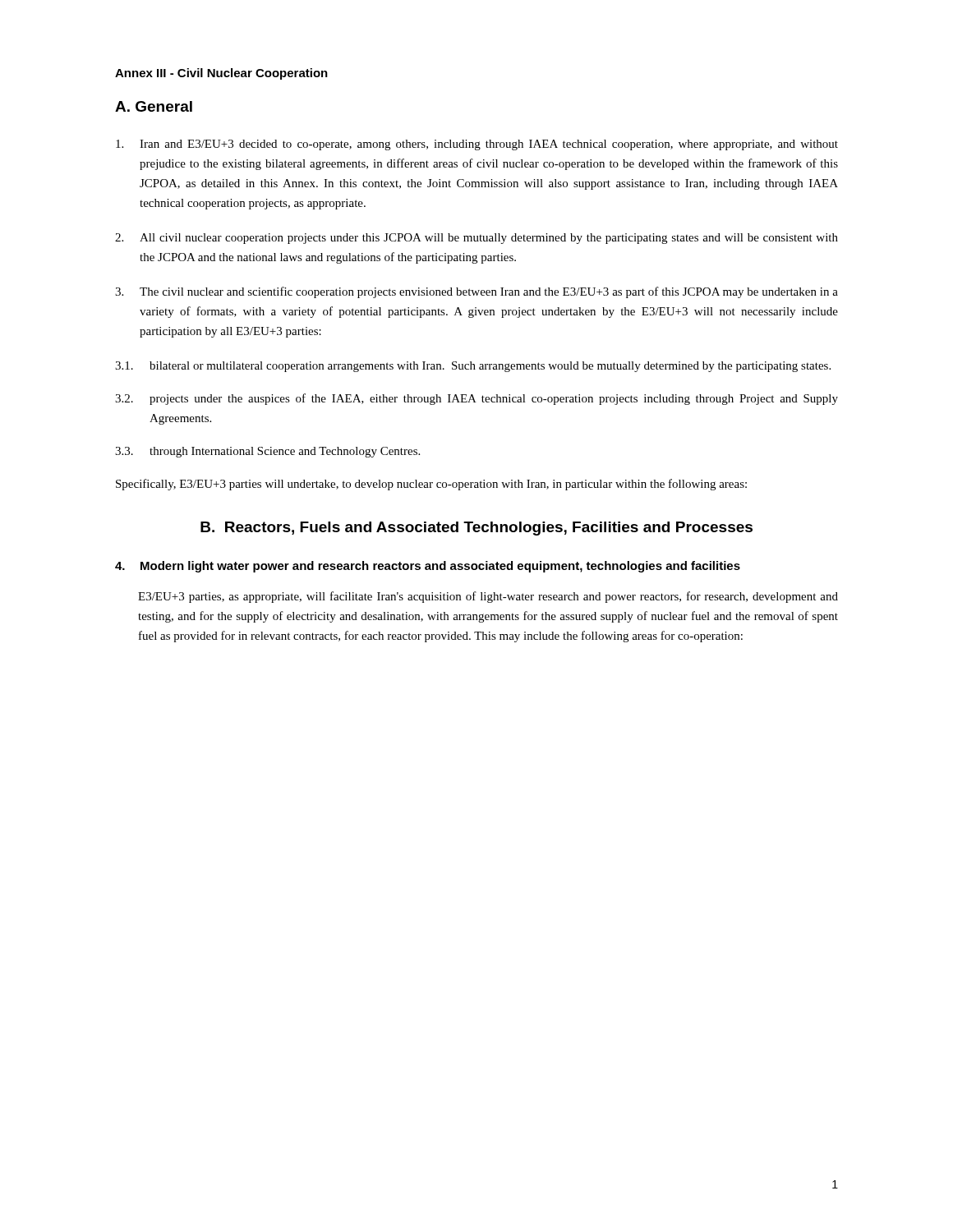Point to the section header beginning "B. Reactors, Fuels"

pyautogui.click(x=476, y=527)
